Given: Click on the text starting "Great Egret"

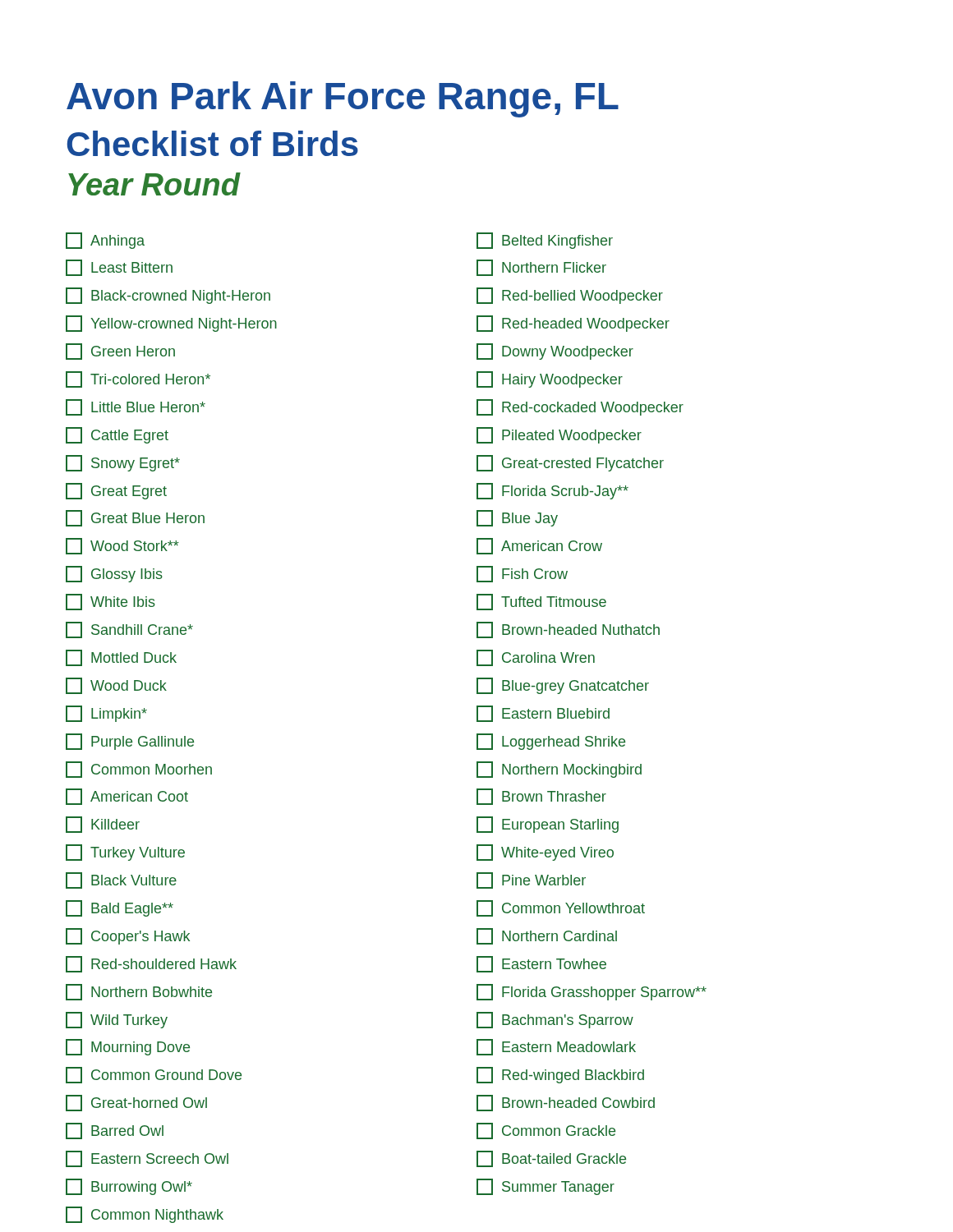Looking at the screenshot, I should pos(116,492).
